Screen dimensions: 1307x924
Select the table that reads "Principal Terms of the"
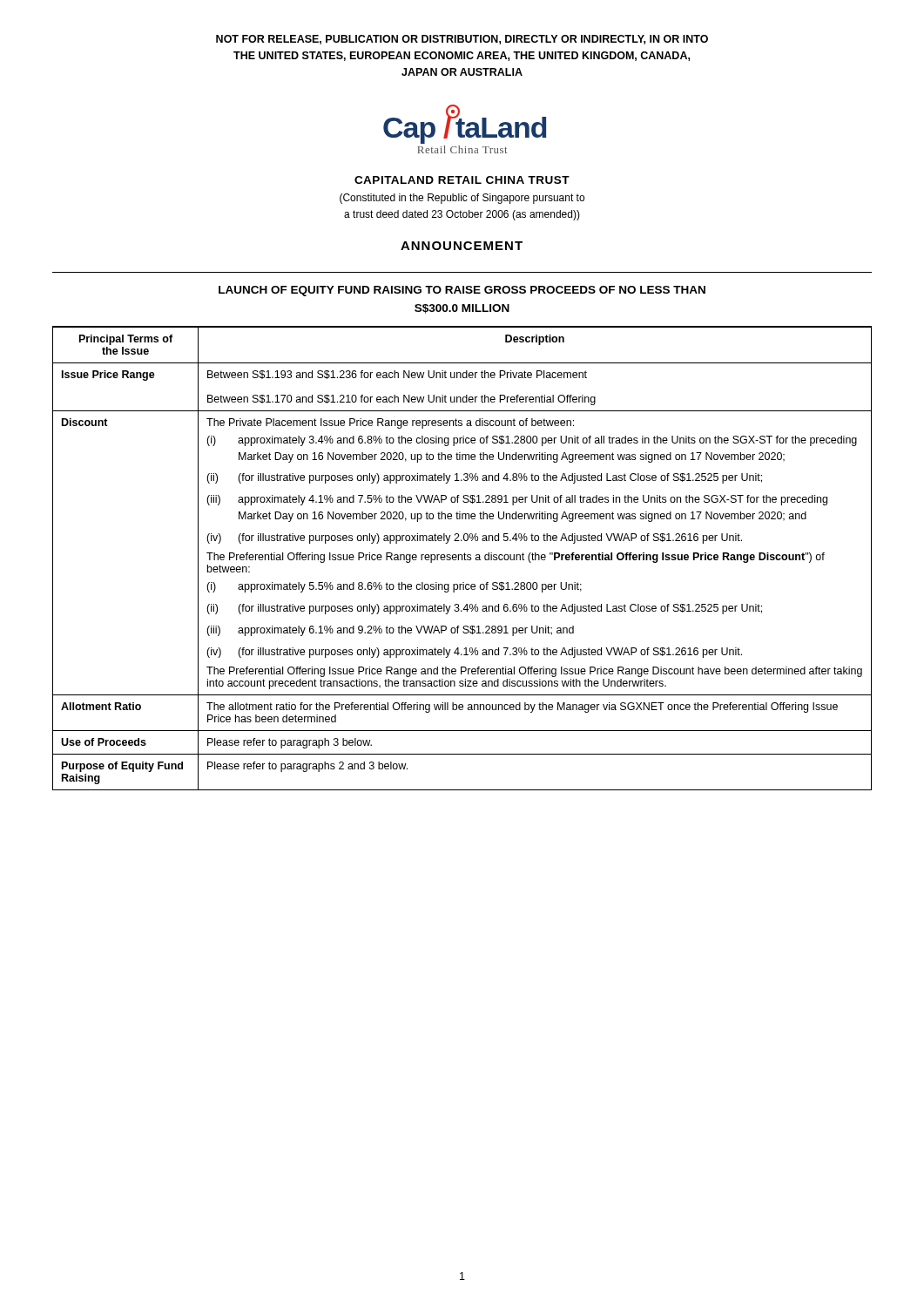point(462,559)
